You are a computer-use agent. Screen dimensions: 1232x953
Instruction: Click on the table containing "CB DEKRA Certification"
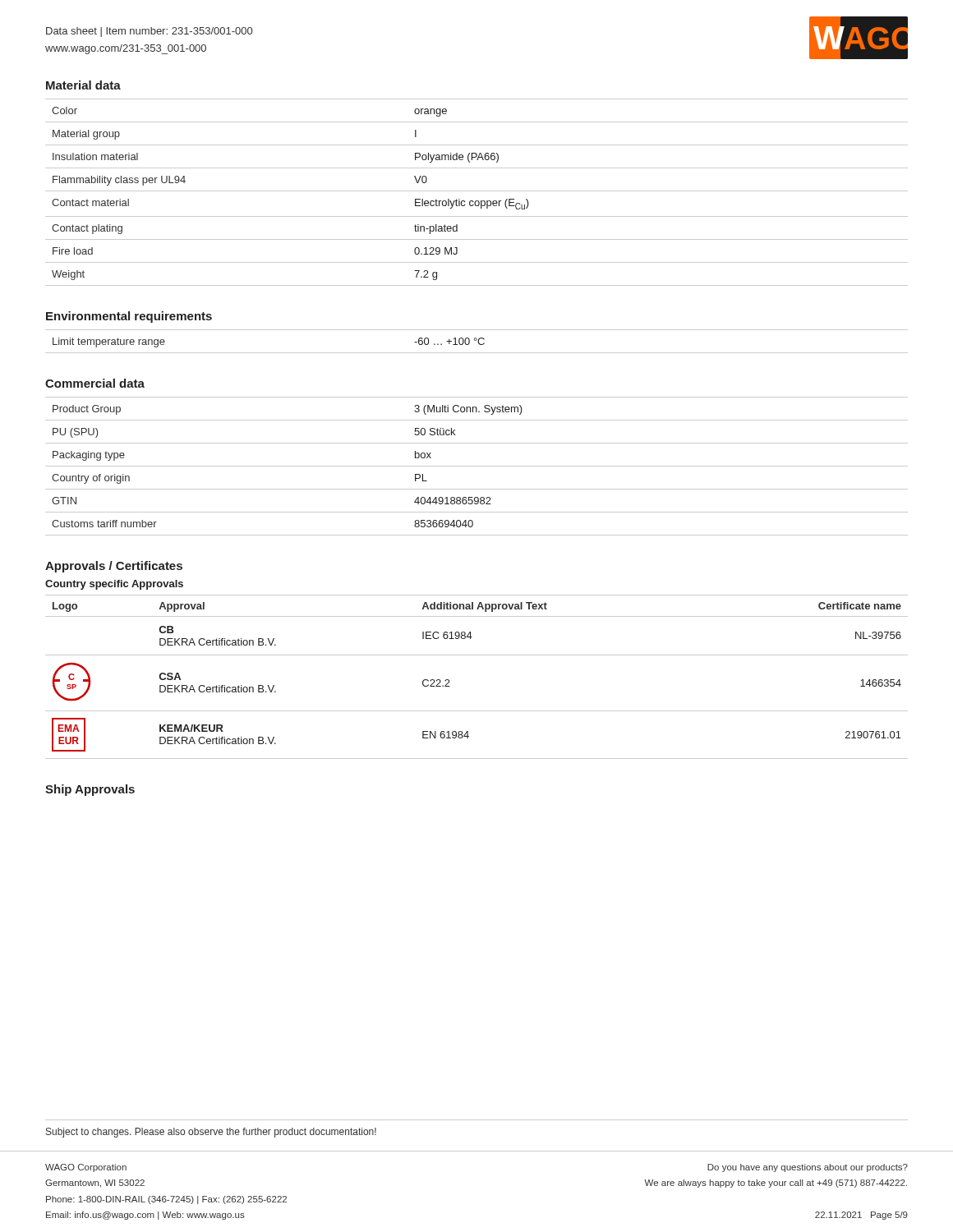point(476,677)
